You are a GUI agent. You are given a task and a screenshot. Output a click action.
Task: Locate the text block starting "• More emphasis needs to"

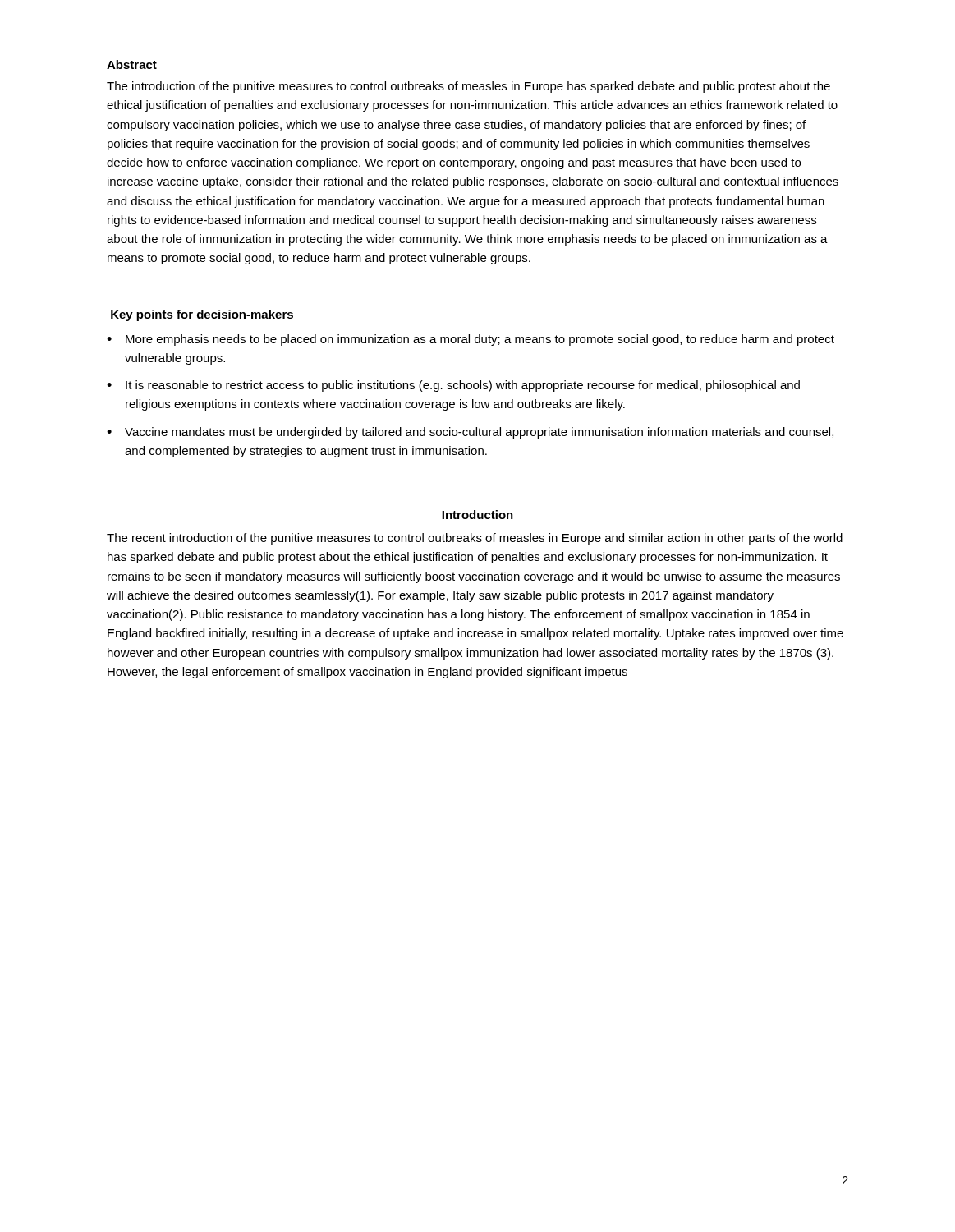[478, 348]
